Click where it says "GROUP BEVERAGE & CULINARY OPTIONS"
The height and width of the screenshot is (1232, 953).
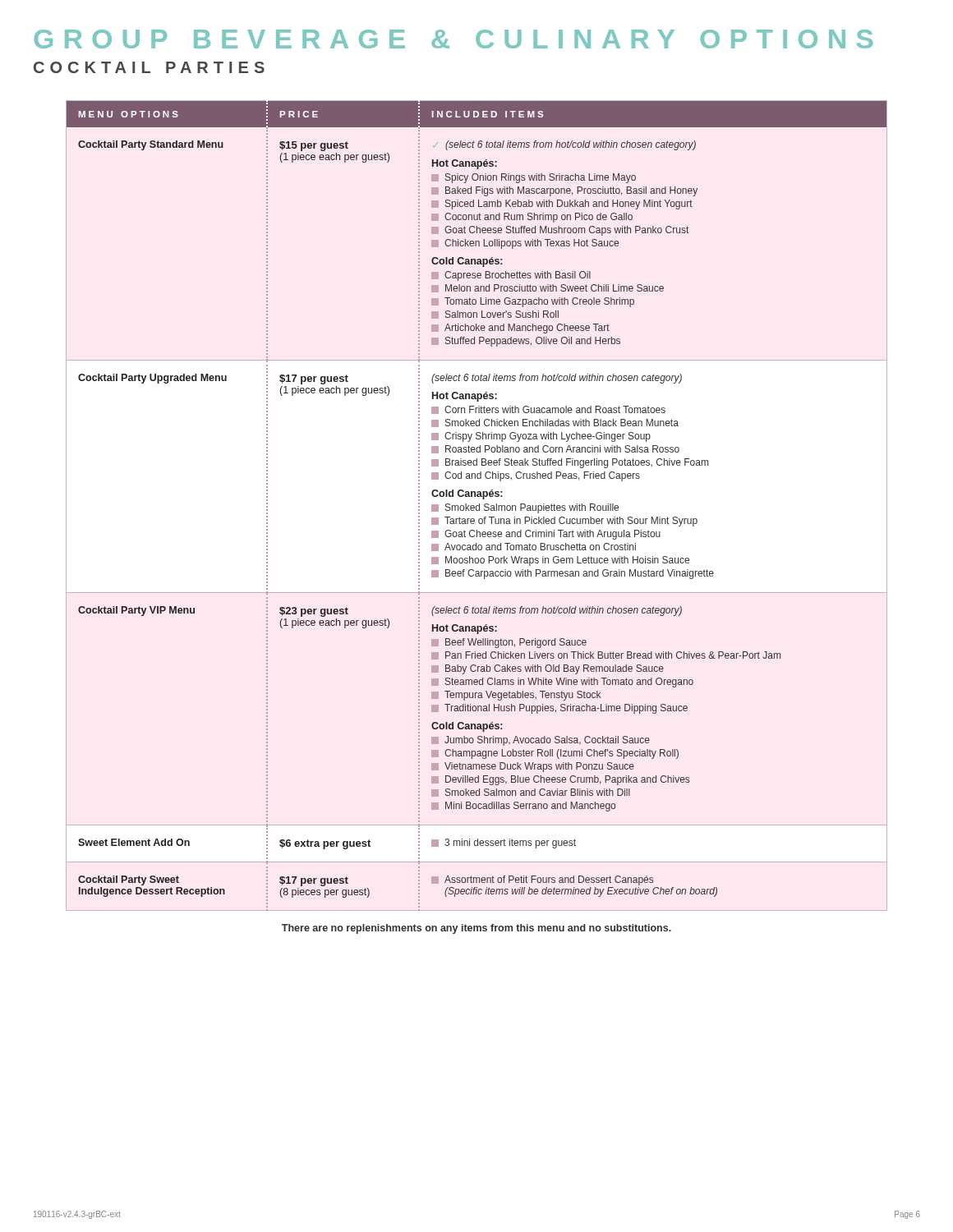458,39
